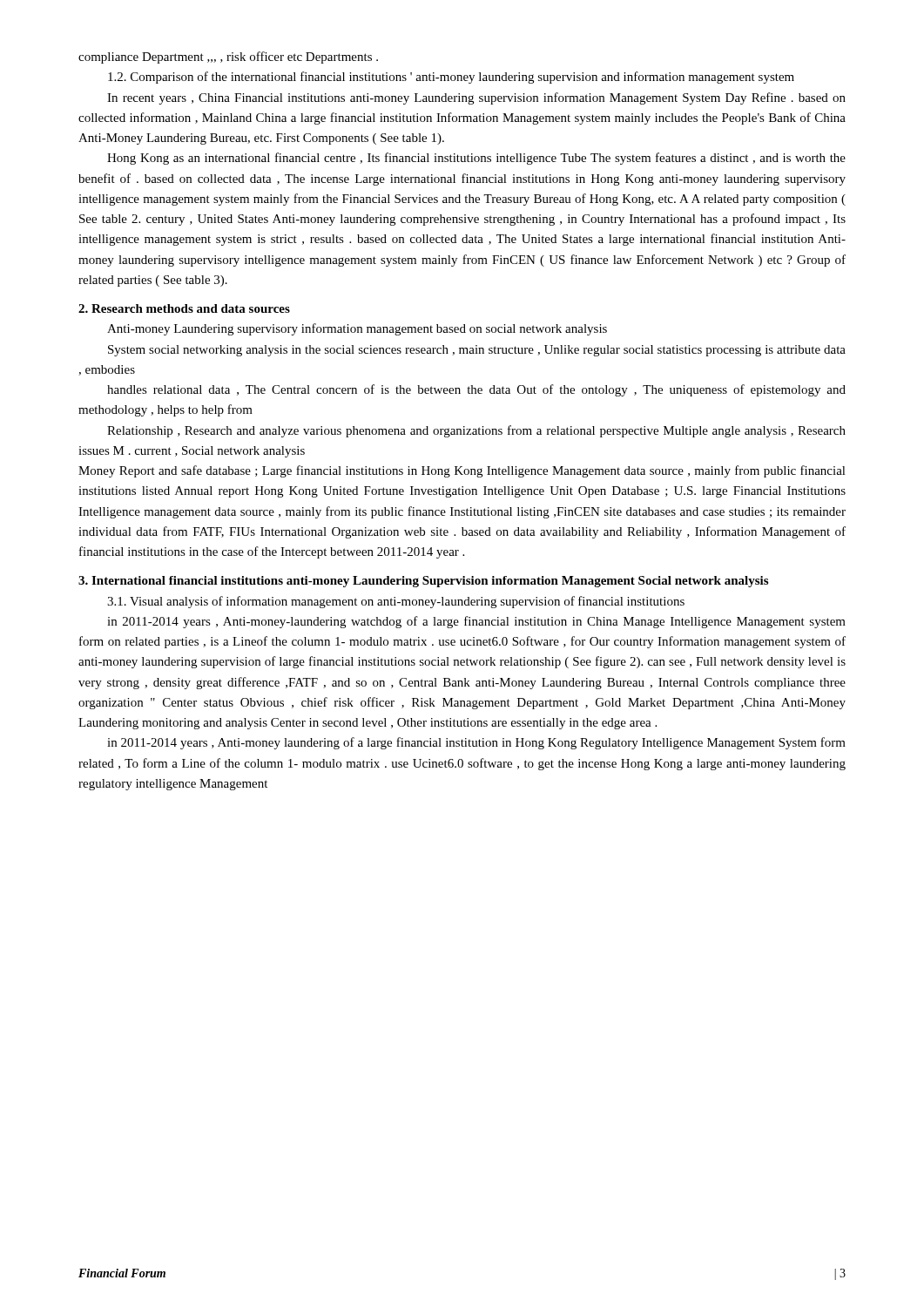The image size is (924, 1307).
Task: Click on the block starting "in 2011-2014 years , Anti-money laundering of"
Action: [x=462, y=763]
